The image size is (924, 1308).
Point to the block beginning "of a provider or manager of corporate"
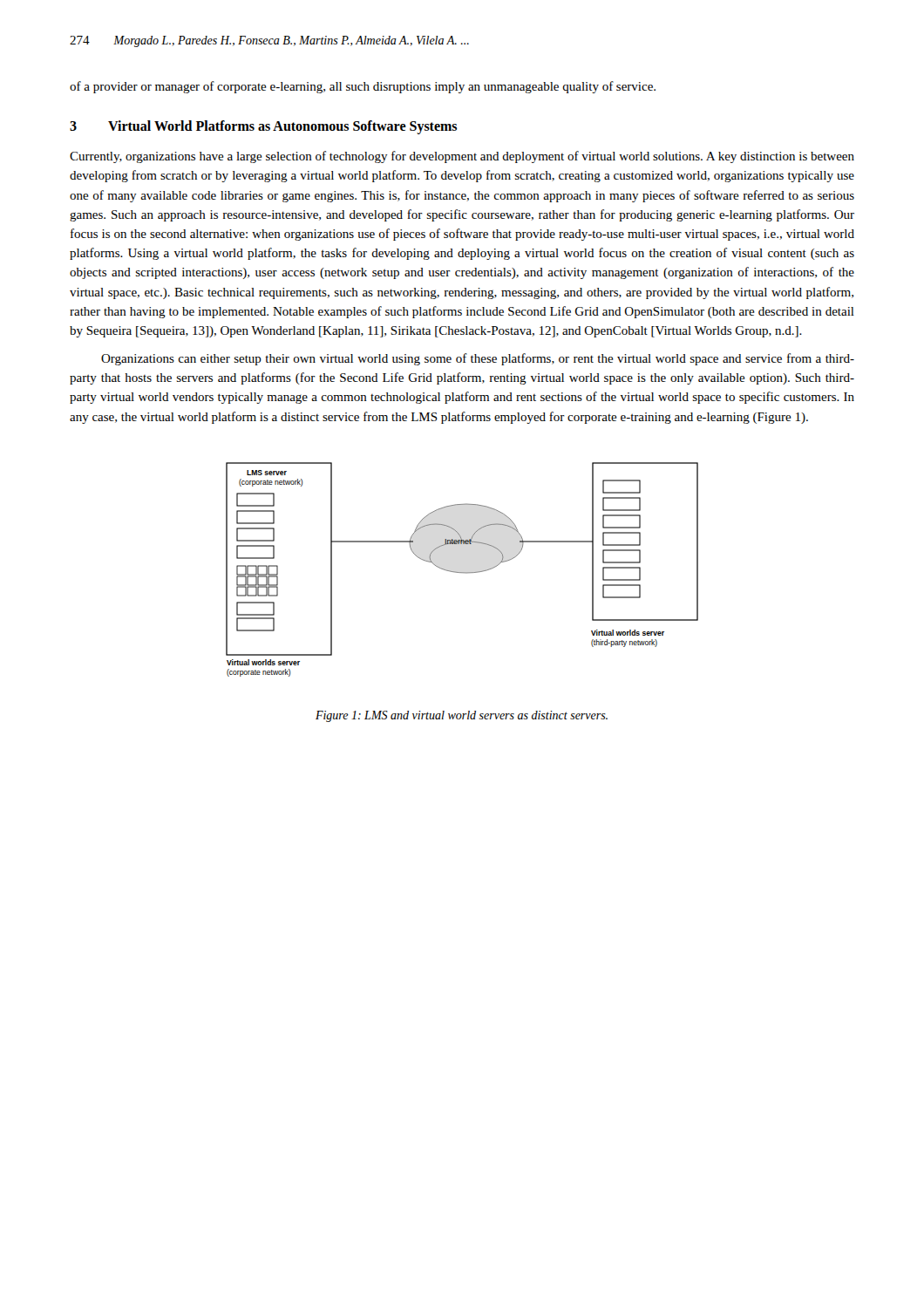click(363, 86)
